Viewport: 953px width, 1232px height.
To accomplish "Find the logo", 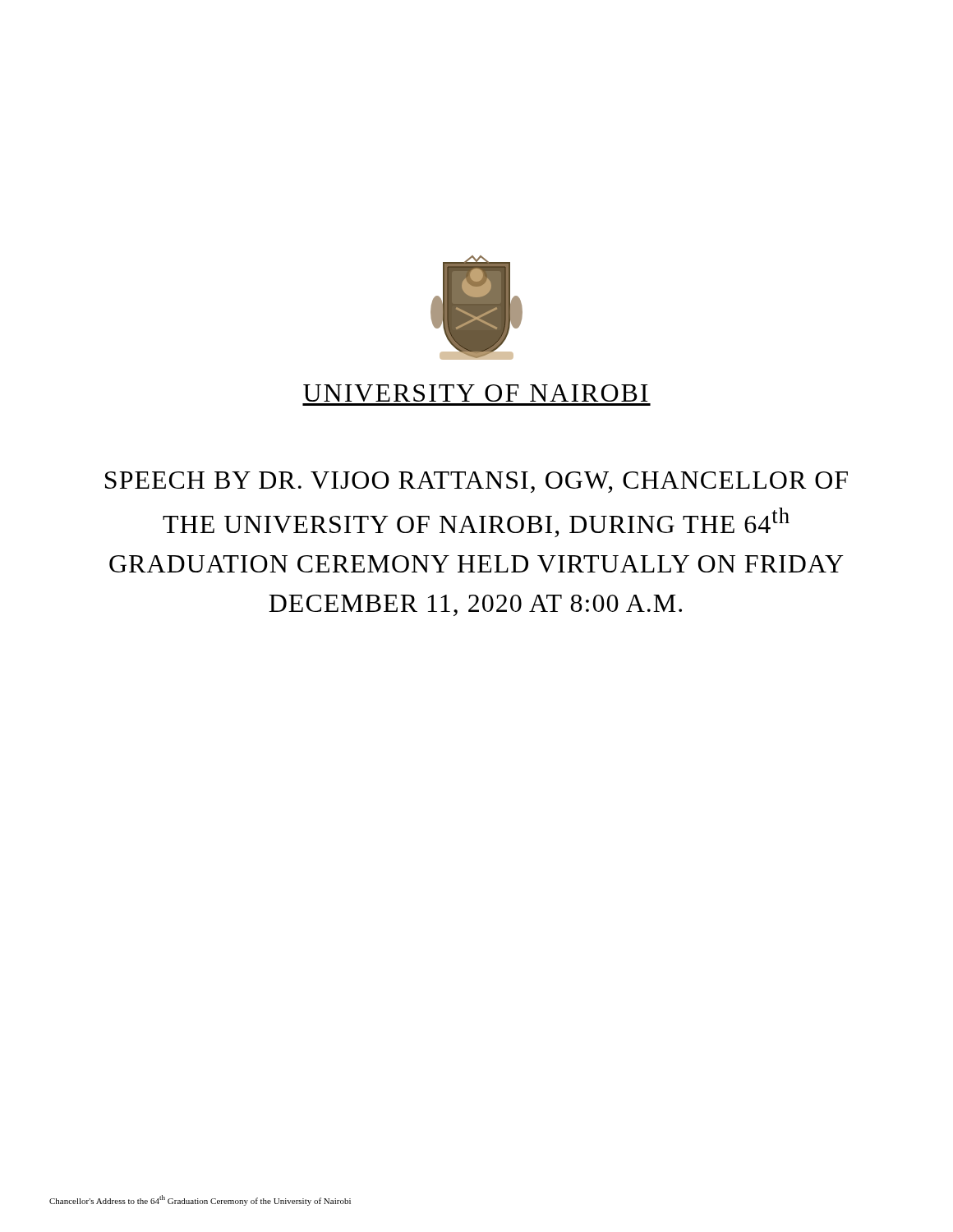I will 476,310.
